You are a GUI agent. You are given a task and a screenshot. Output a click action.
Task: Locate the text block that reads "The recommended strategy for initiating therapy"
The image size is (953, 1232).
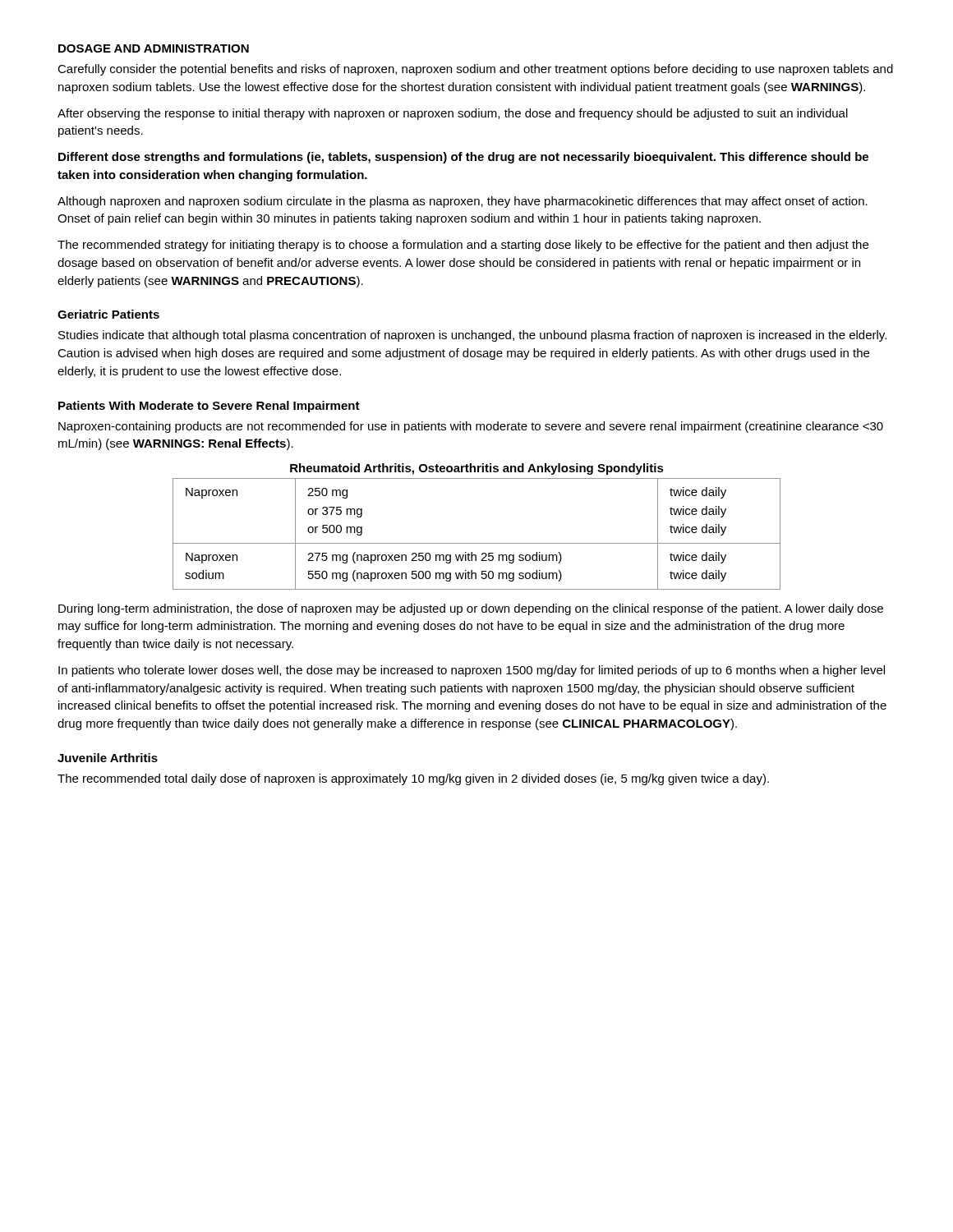pos(476,262)
